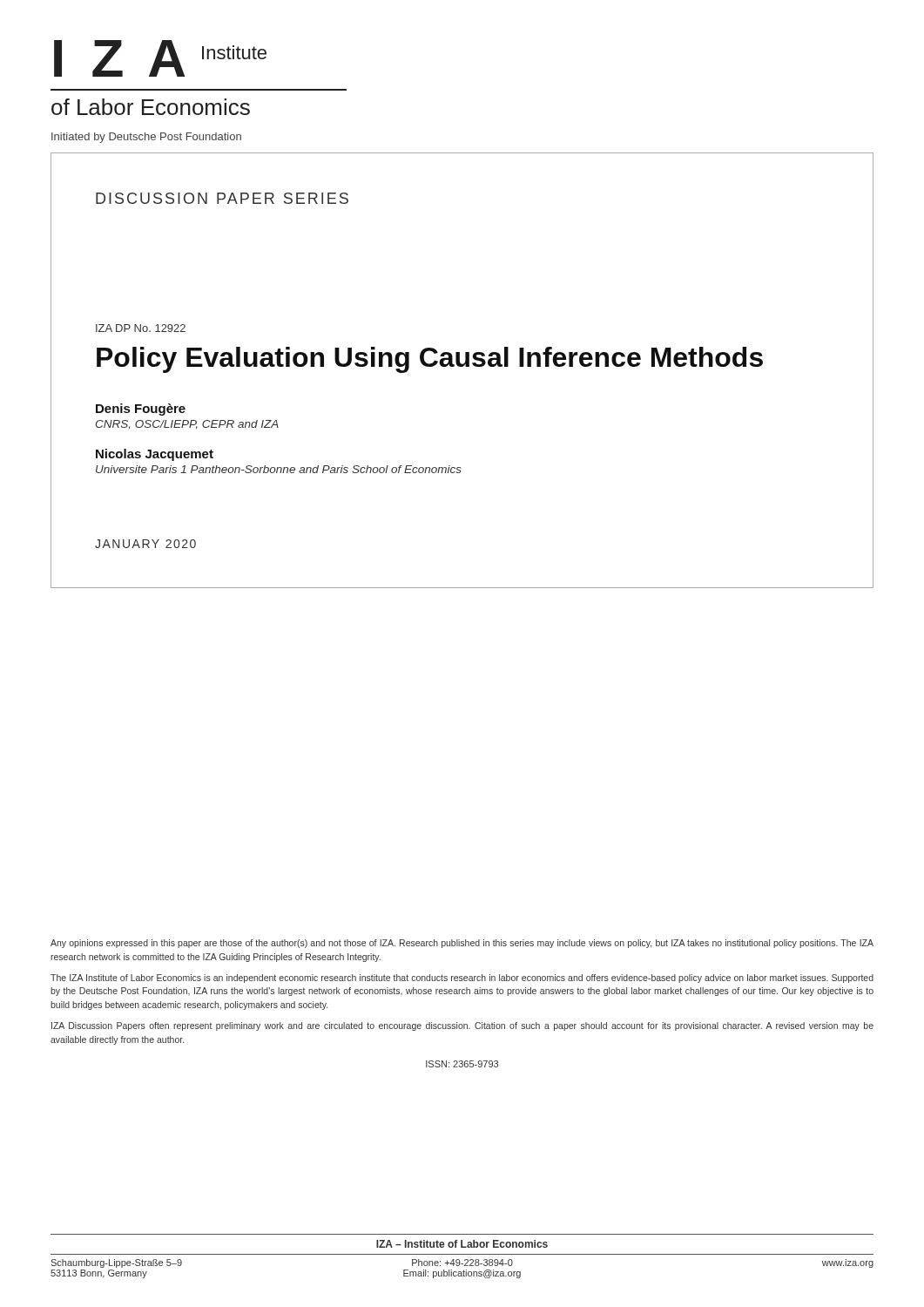The height and width of the screenshot is (1307, 924).
Task: Find the table
Action: [462, 1257]
